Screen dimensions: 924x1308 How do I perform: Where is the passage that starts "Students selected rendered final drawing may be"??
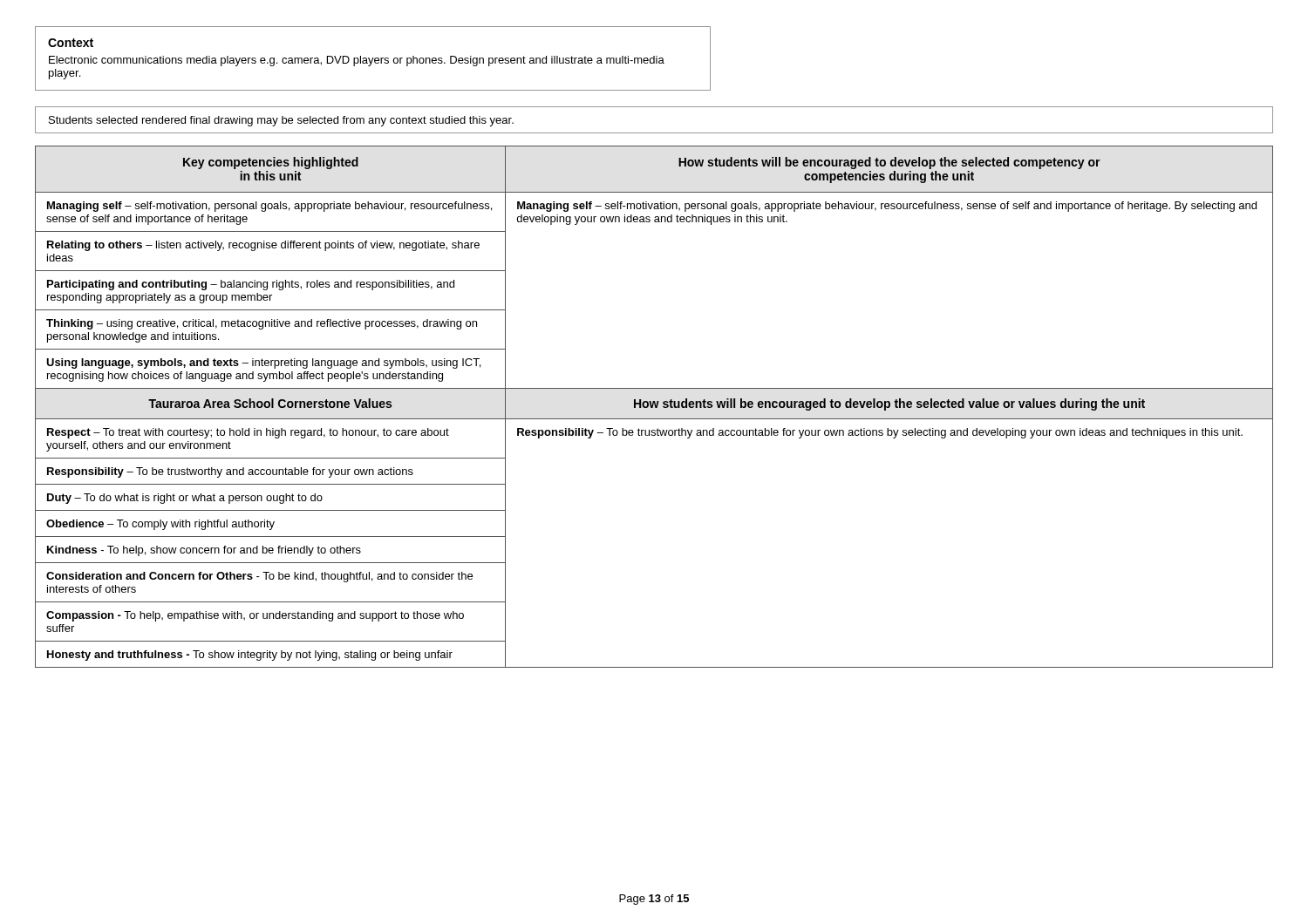pyautogui.click(x=281, y=120)
